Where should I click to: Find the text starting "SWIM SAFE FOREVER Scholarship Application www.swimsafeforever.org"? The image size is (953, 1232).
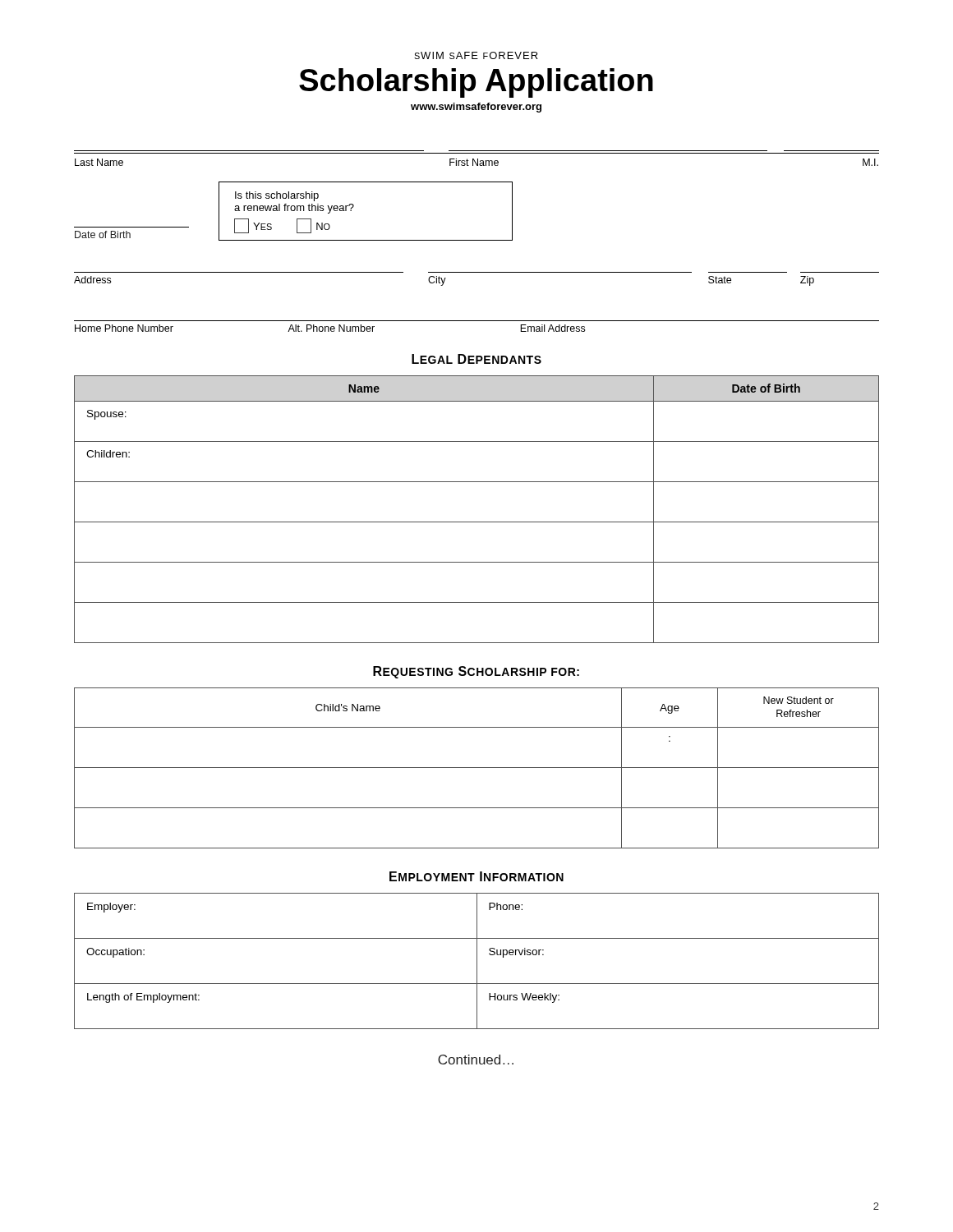tap(476, 81)
